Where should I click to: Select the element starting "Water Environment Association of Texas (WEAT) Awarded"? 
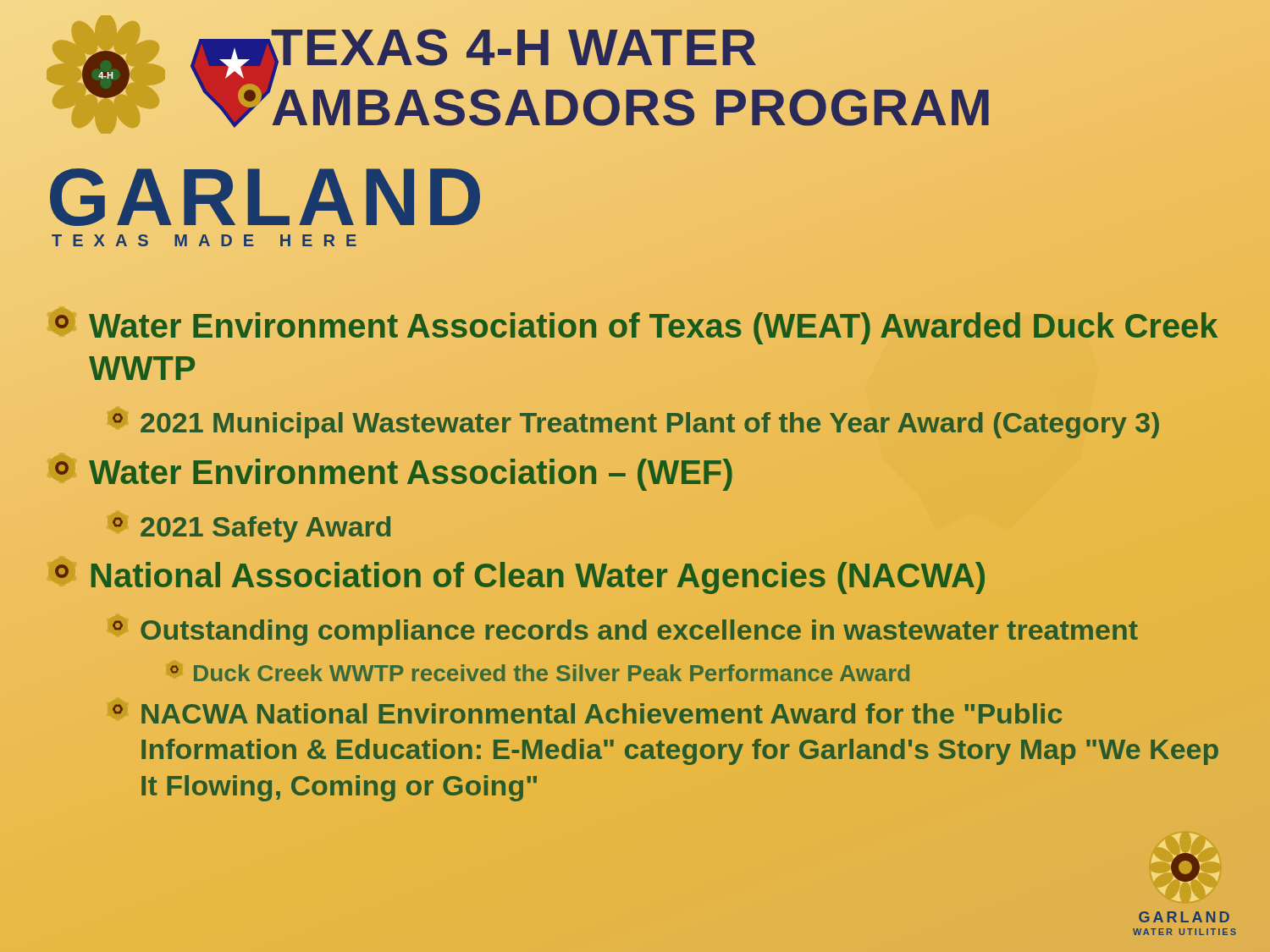[x=635, y=347]
